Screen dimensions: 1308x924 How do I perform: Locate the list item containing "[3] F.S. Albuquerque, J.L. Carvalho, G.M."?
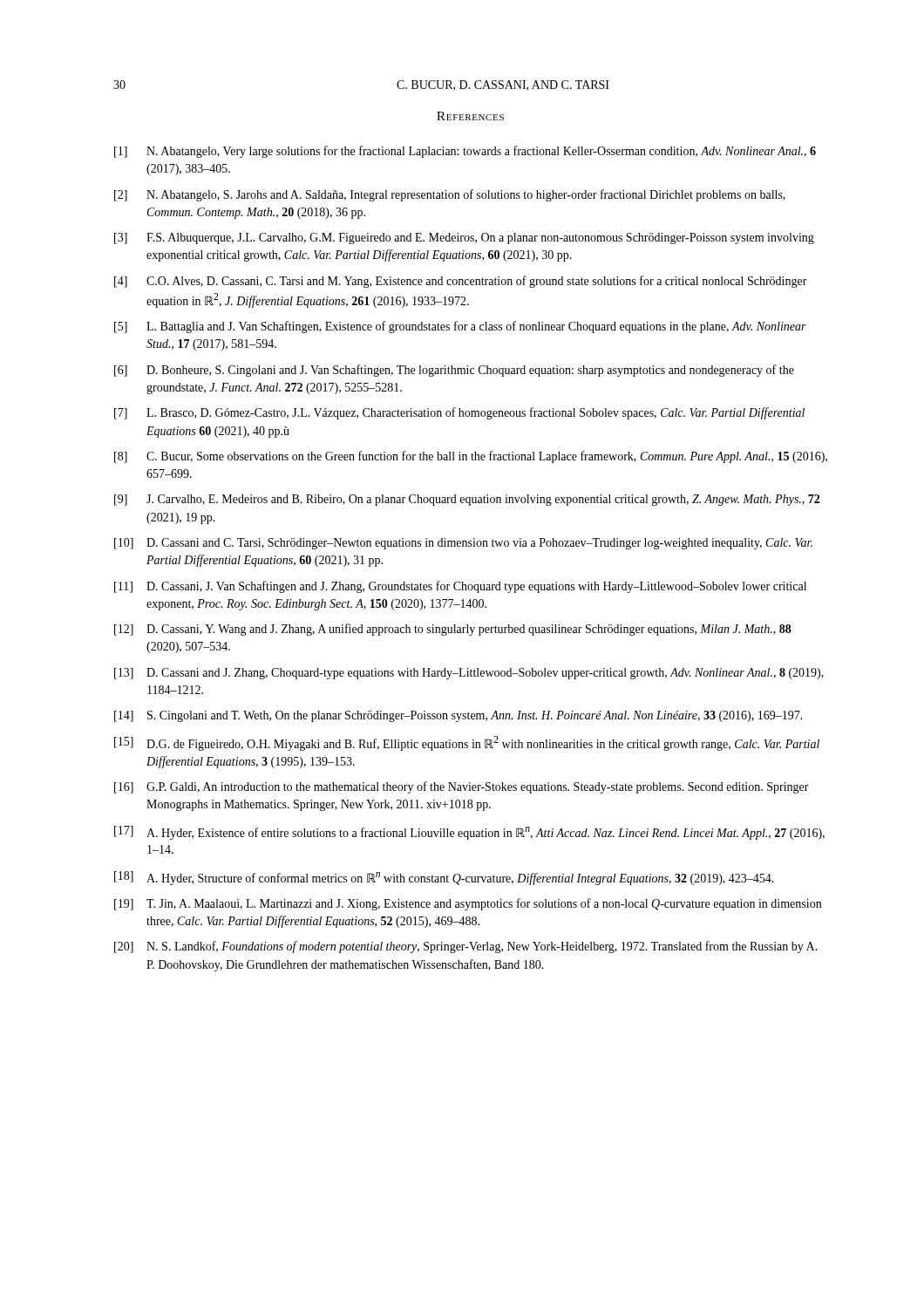tap(471, 247)
